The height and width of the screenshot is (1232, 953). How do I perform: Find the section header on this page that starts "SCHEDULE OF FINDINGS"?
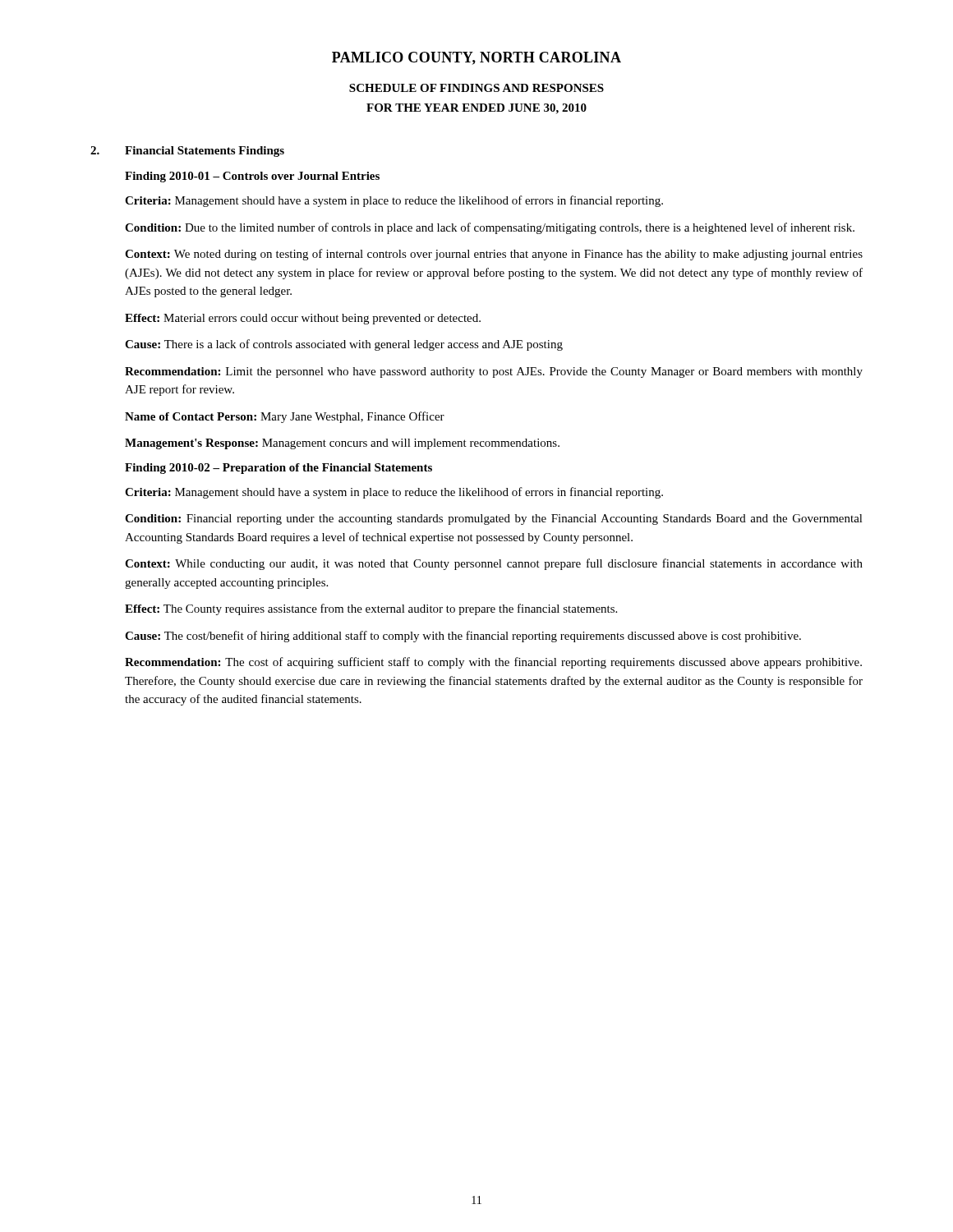point(476,98)
